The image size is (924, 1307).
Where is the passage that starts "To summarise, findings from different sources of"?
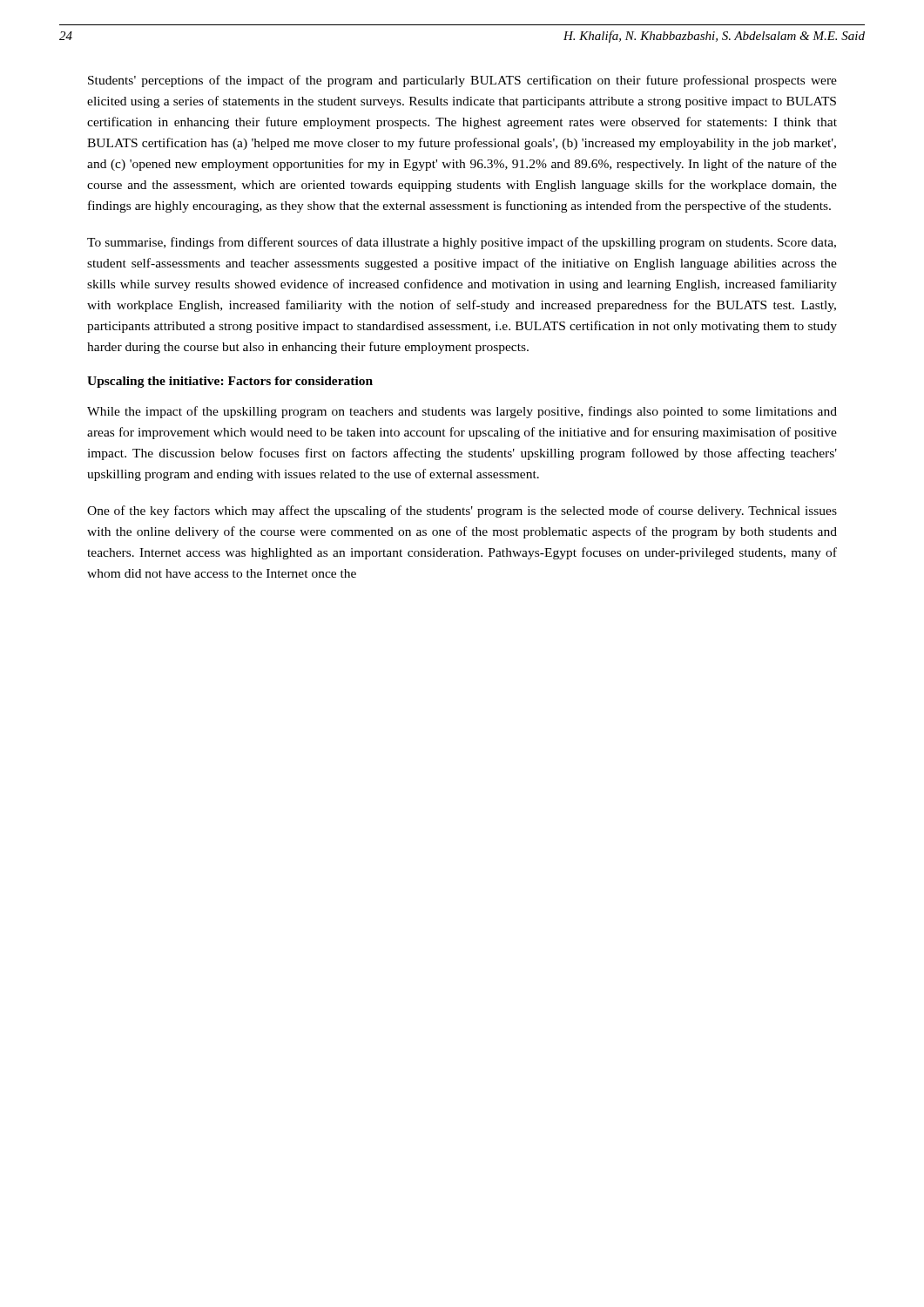tap(462, 294)
